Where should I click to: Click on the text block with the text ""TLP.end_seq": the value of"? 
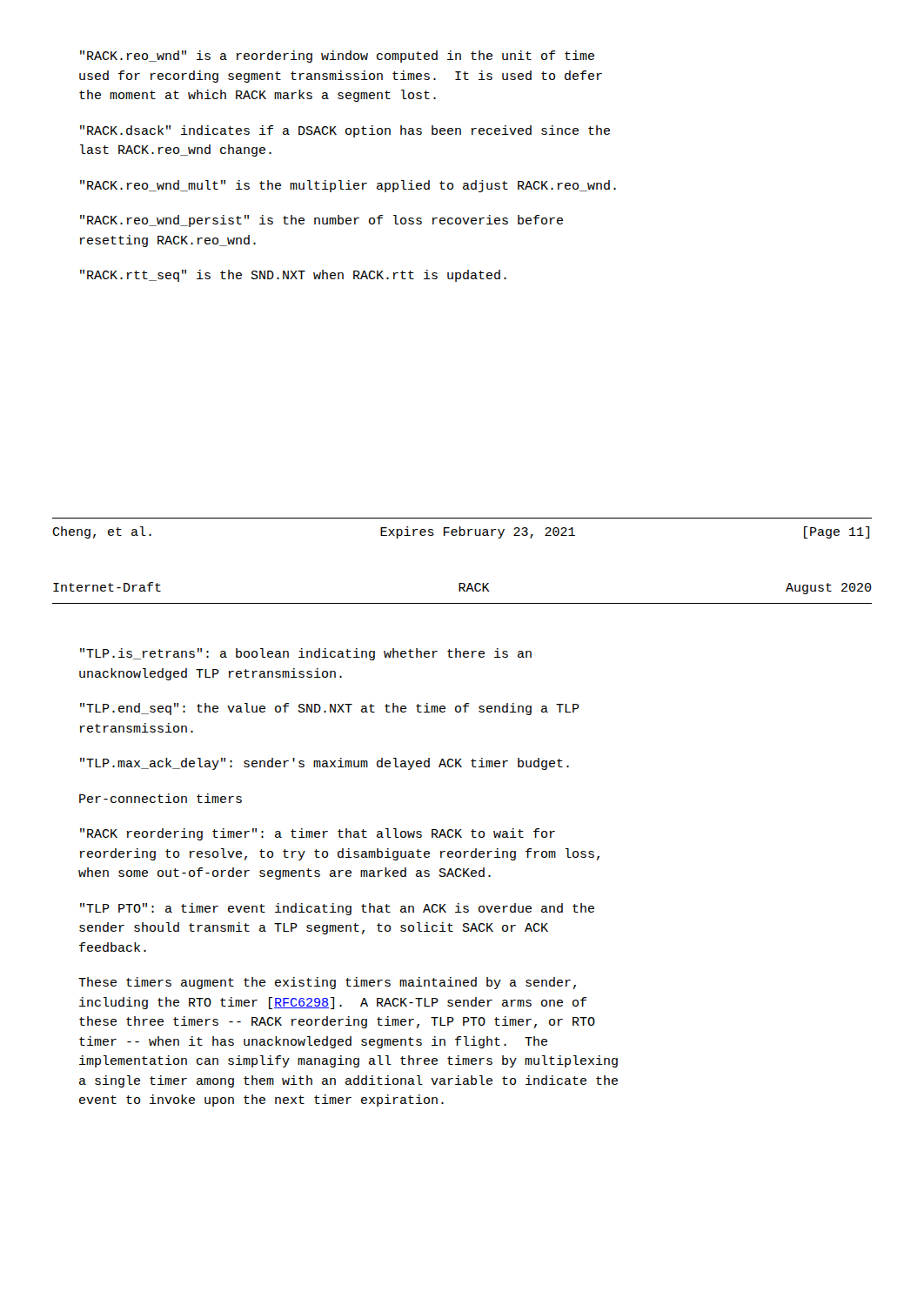coord(329,719)
